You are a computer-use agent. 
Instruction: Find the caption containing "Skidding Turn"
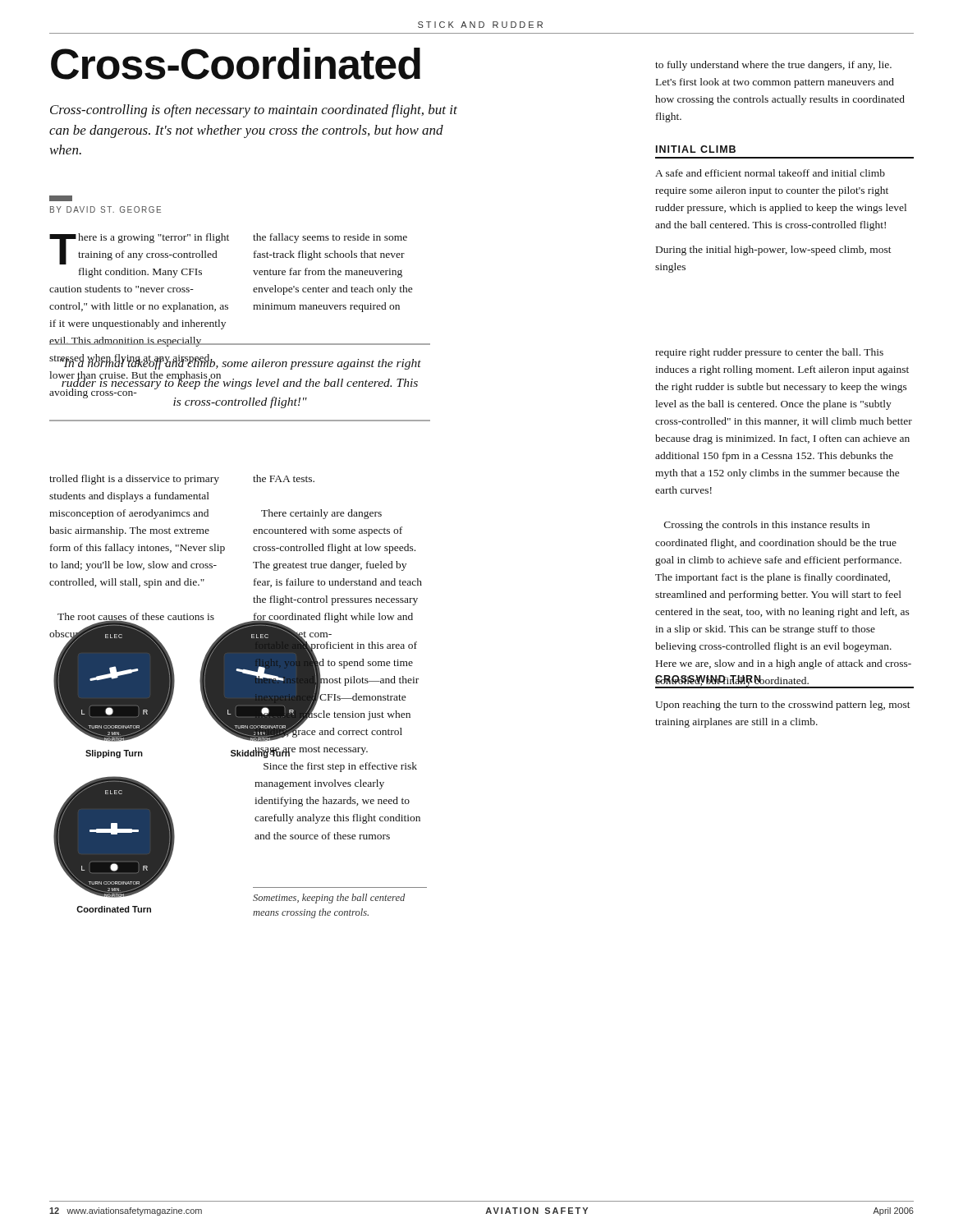click(260, 753)
